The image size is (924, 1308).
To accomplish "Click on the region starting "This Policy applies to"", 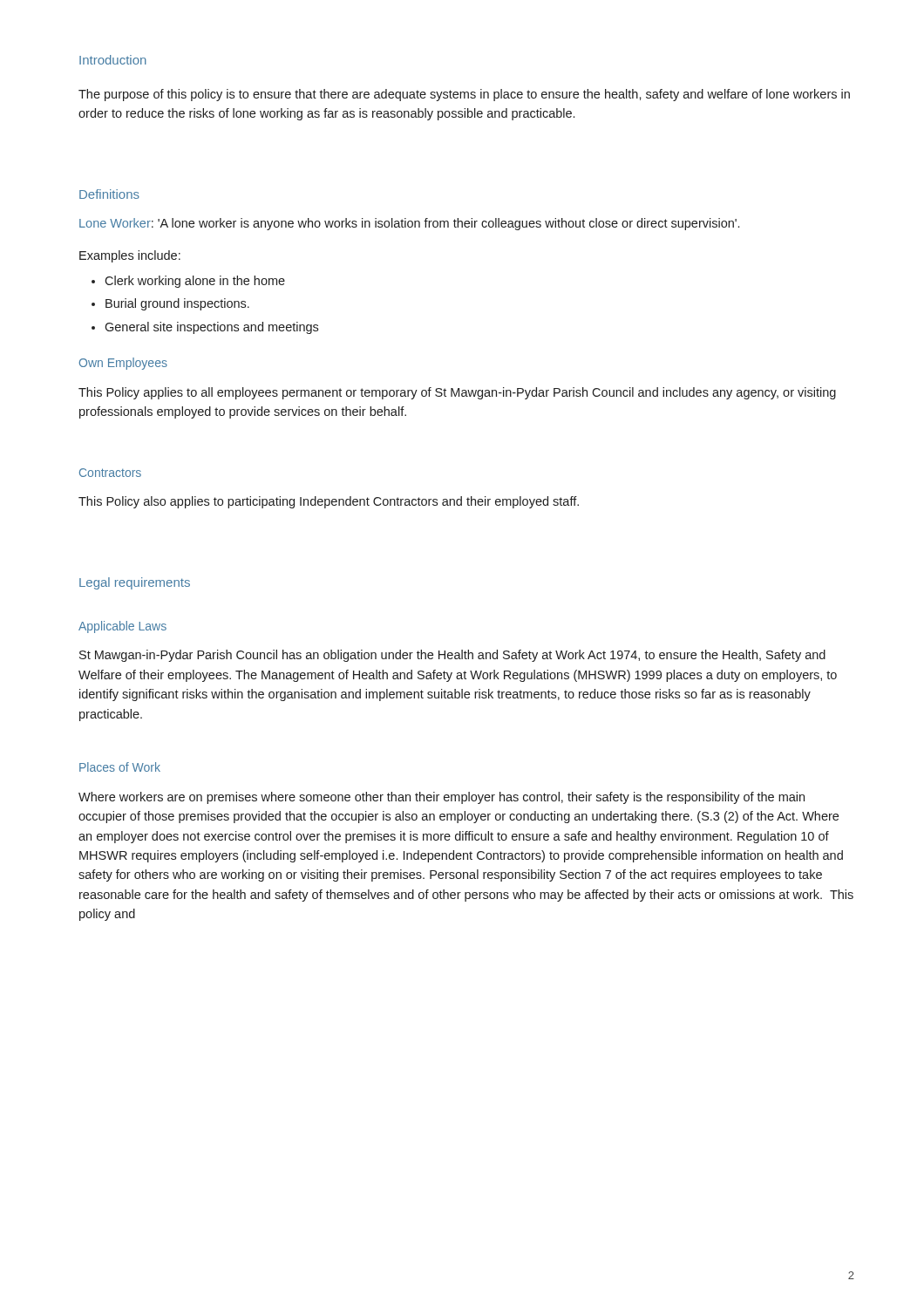I will point(466,402).
